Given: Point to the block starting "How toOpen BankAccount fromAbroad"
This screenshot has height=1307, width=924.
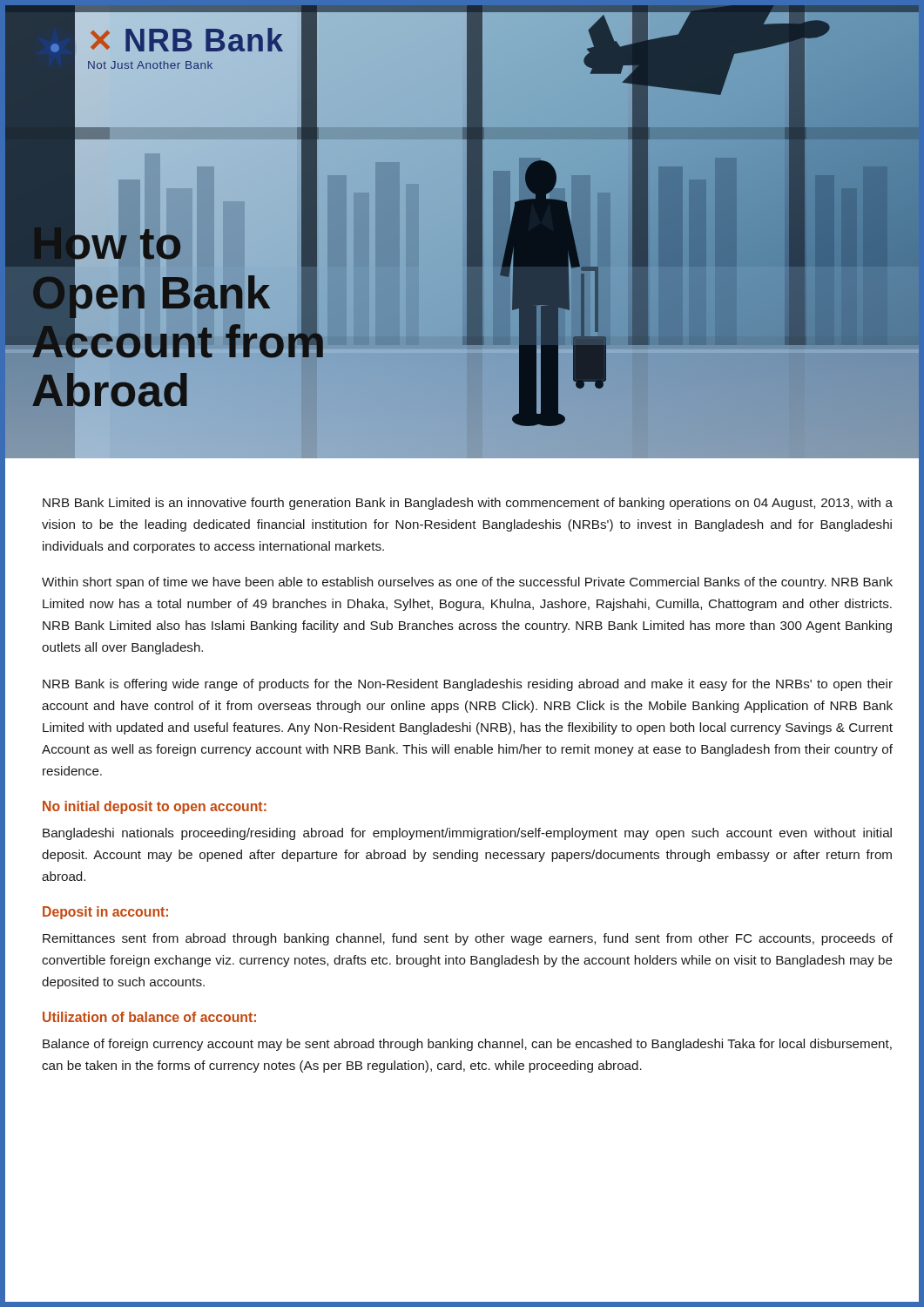Looking at the screenshot, I should 179,317.
